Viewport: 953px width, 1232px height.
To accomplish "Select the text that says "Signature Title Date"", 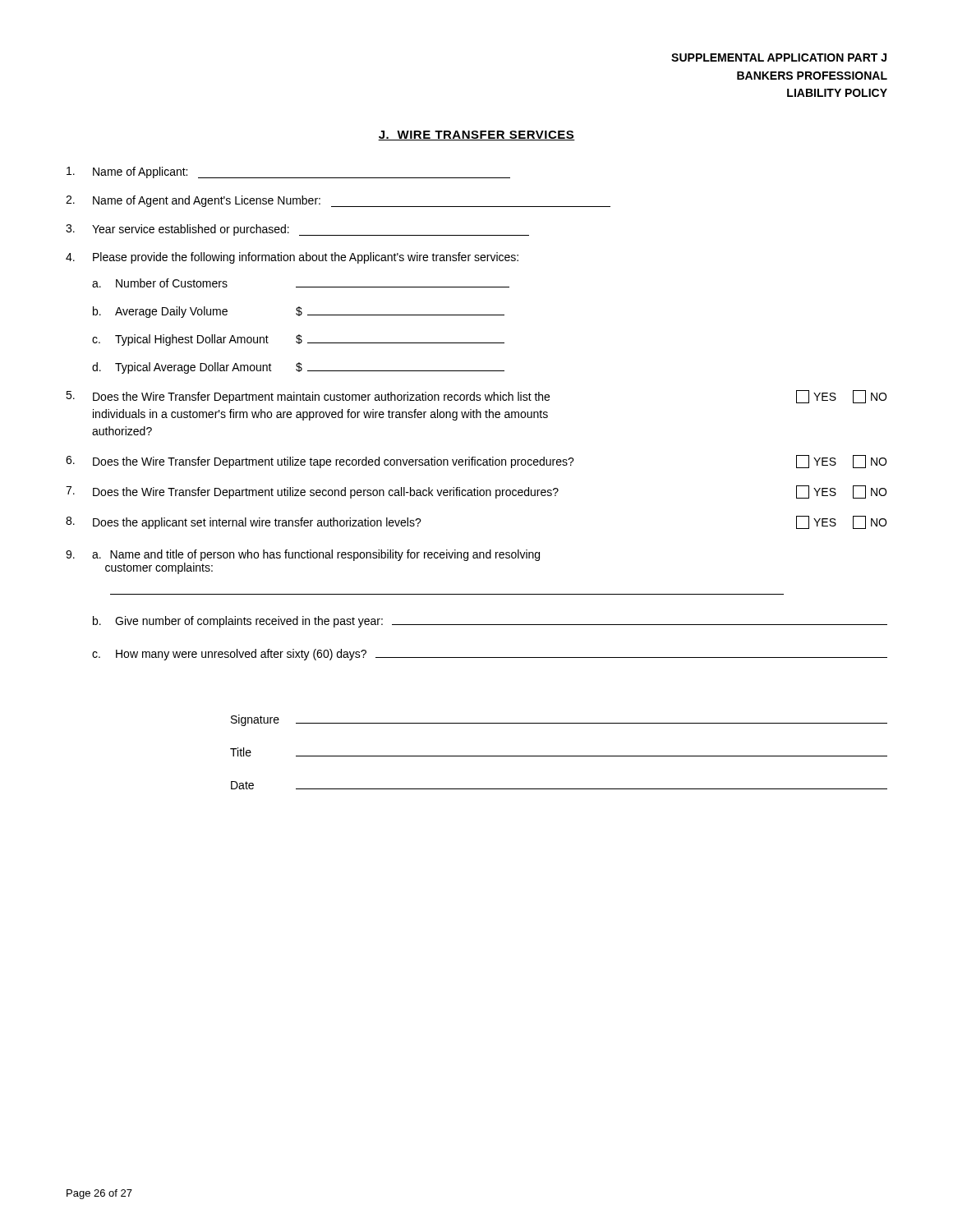I will click(559, 751).
